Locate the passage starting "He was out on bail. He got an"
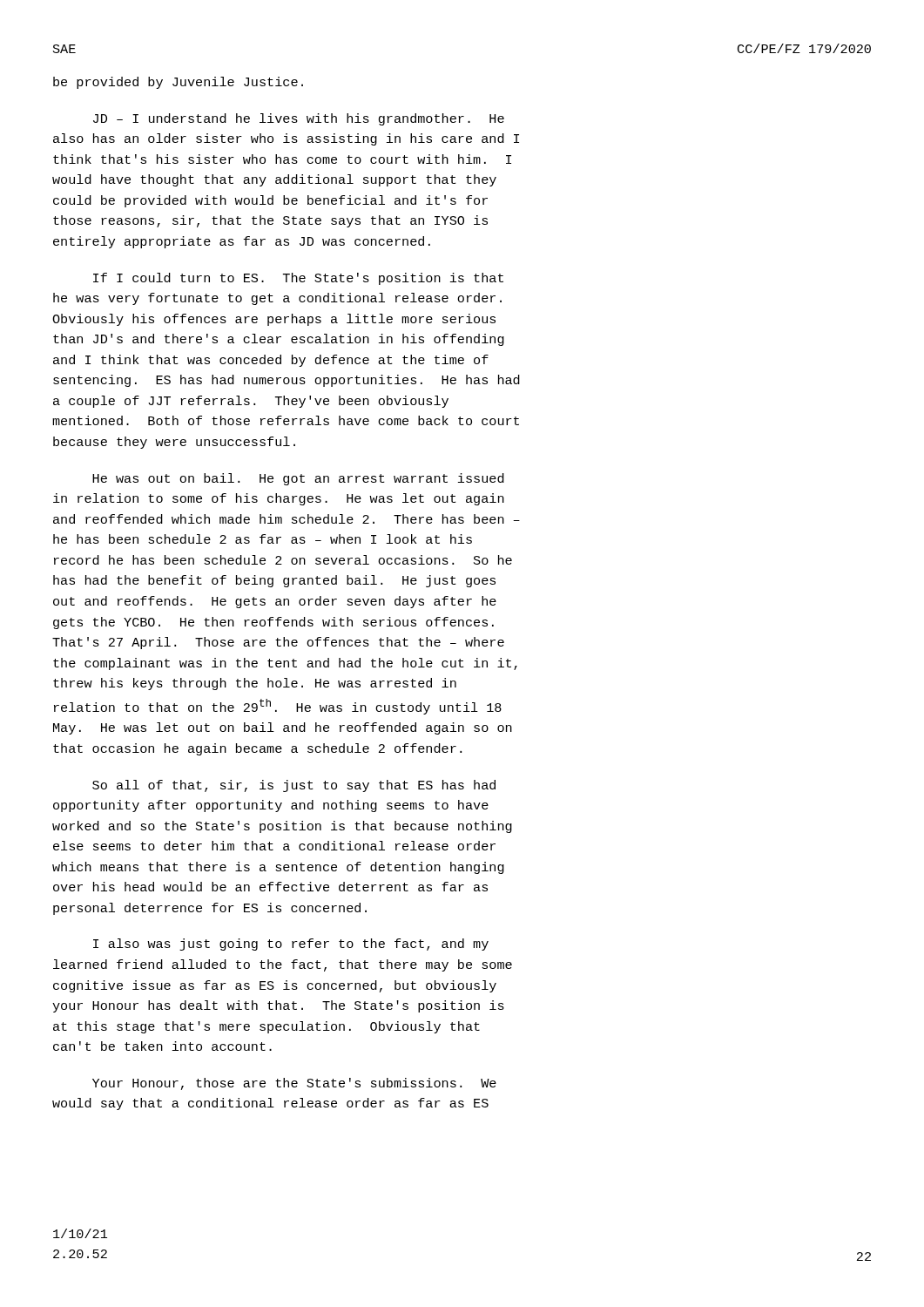The height and width of the screenshot is (1307, 924). click(x=286, y=614)
